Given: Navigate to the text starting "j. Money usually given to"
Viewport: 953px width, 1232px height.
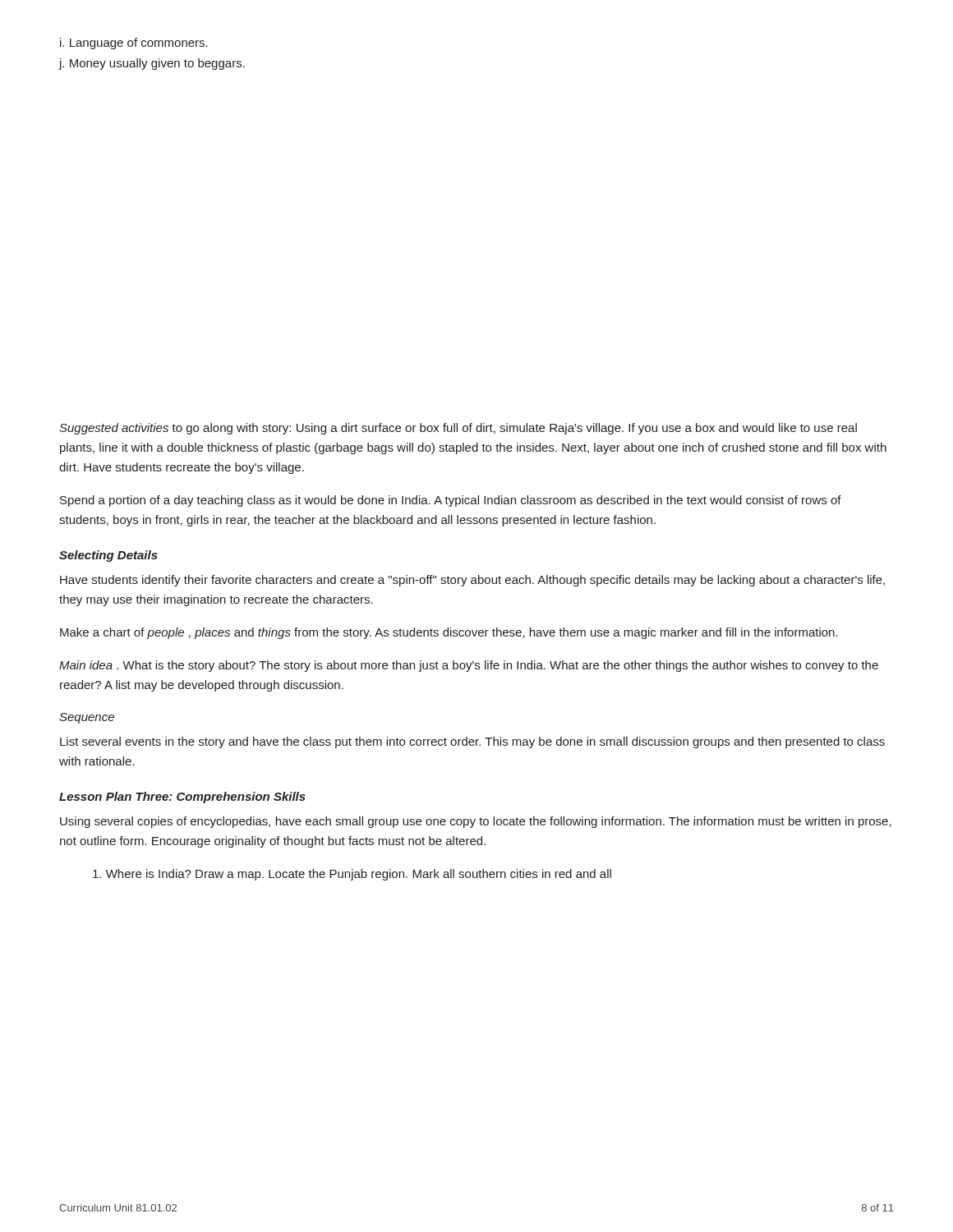Looking at the screenshot, I should tap(152, 63).
